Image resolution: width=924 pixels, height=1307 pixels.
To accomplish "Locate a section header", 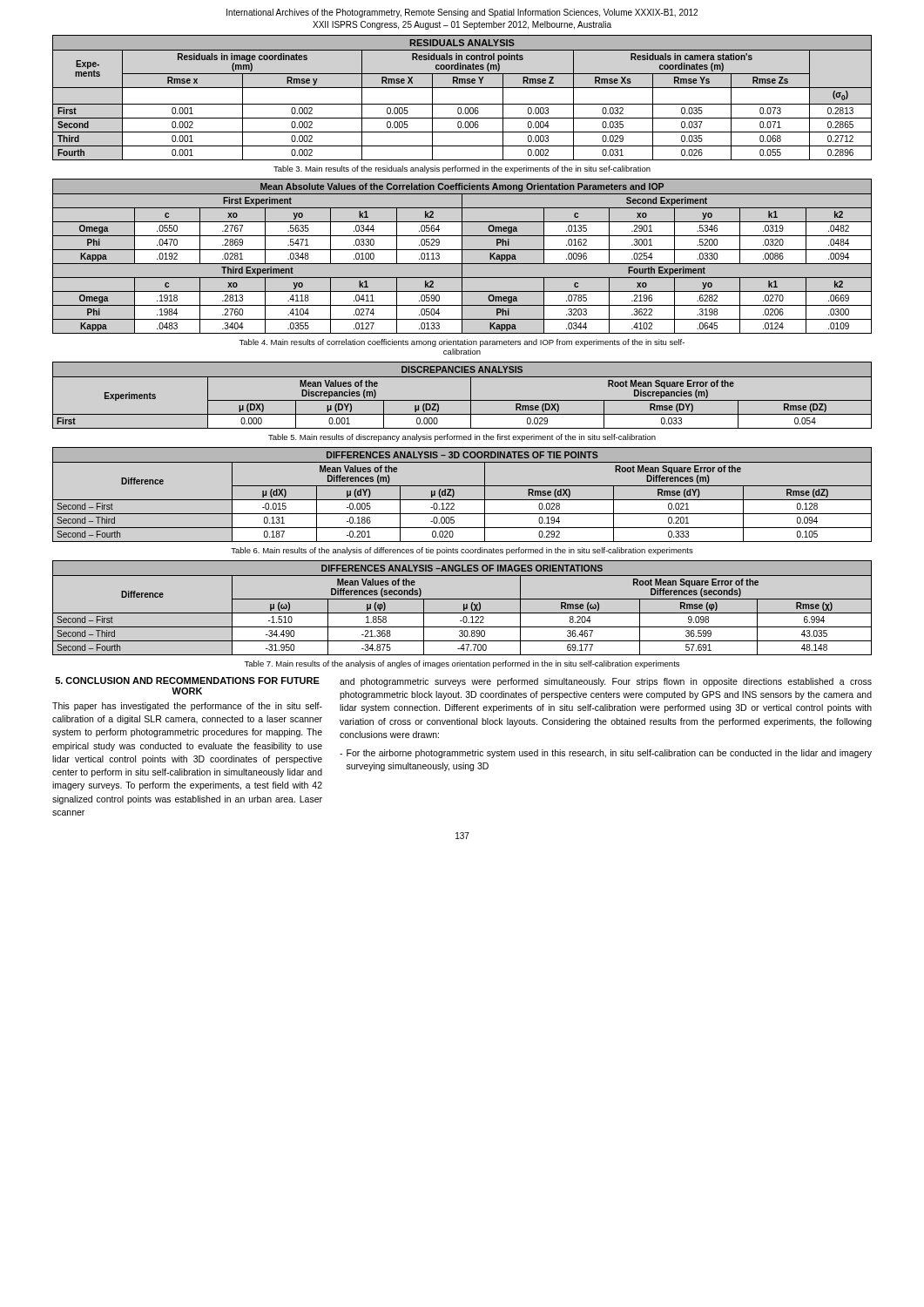I will (187, 686).
